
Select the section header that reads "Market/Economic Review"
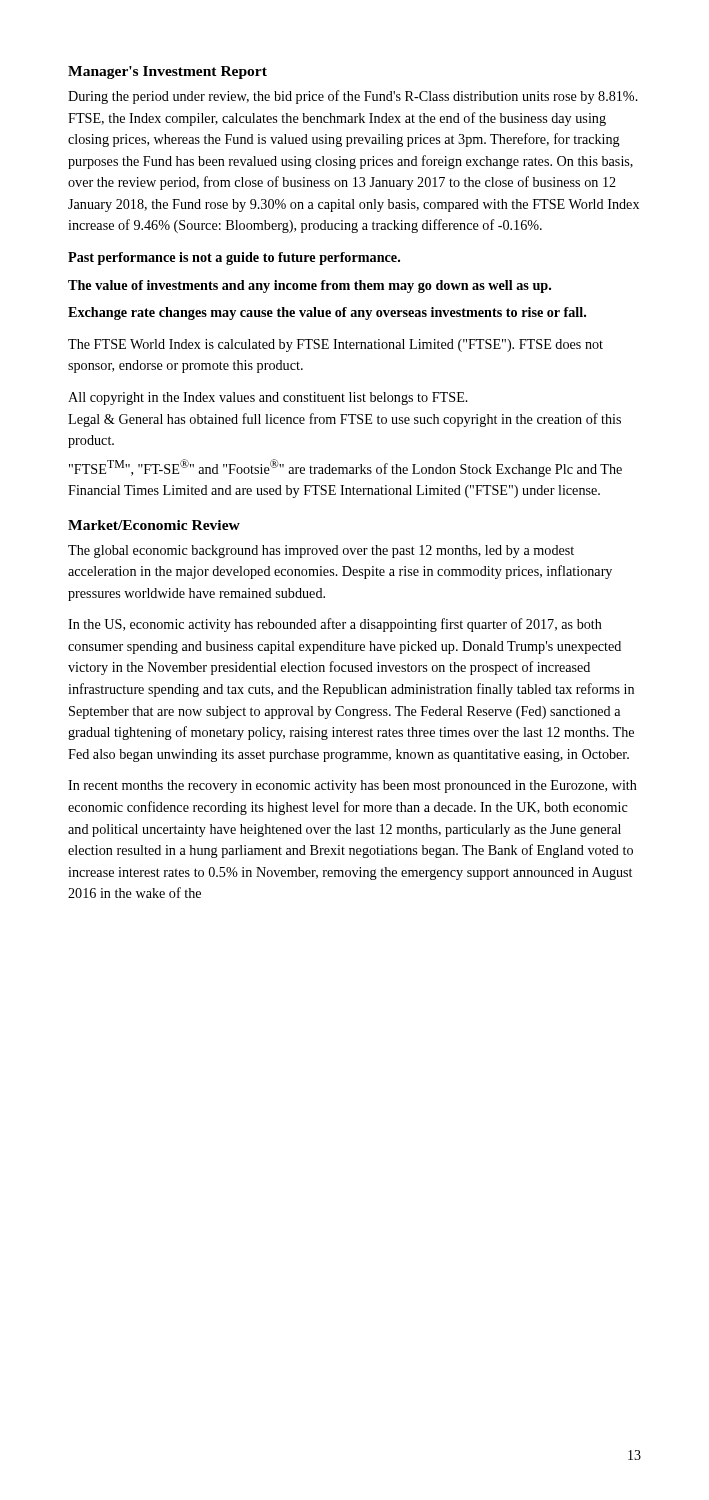pos(154,524)
